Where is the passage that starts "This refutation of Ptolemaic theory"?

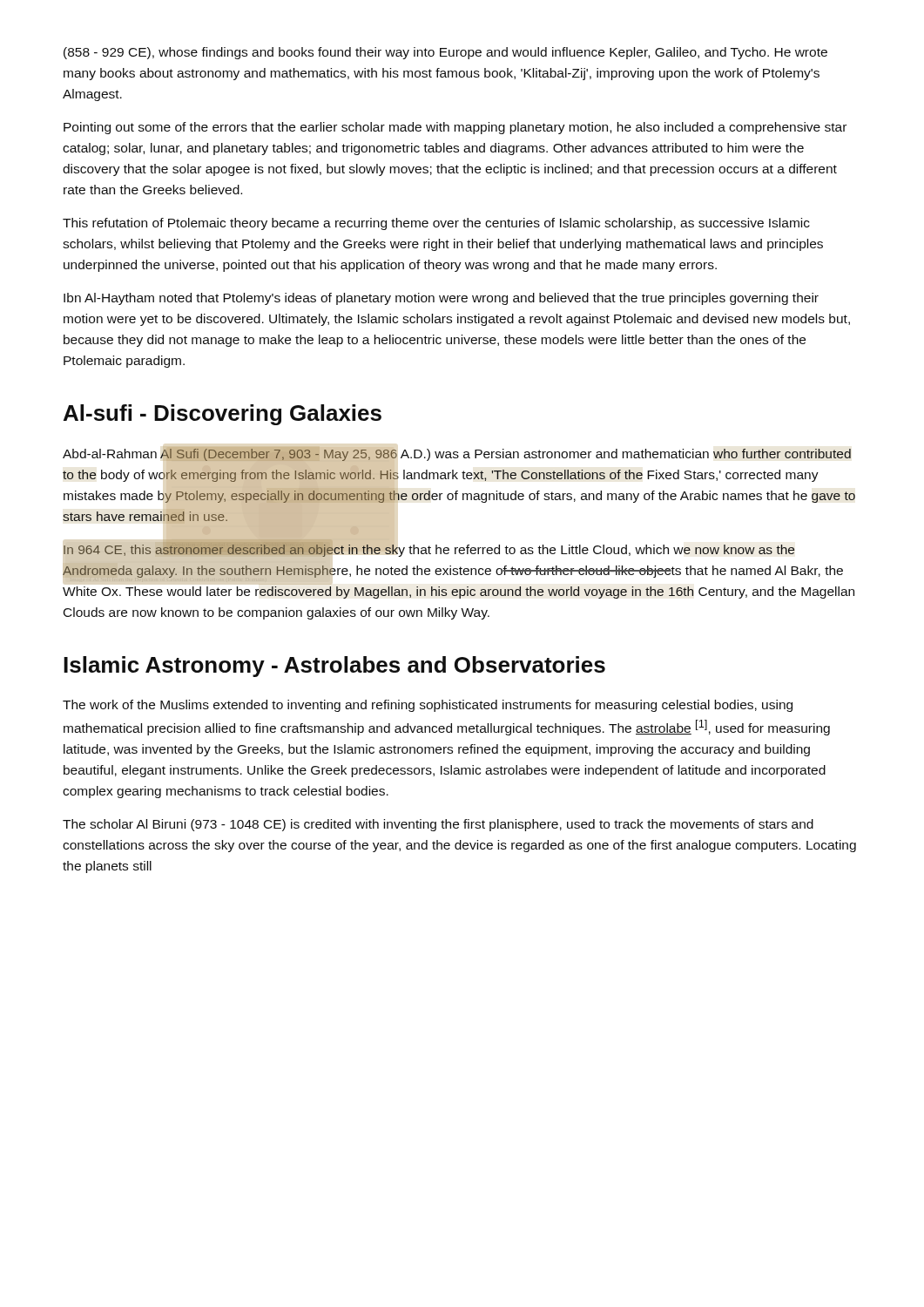click(x=462, y=244)
